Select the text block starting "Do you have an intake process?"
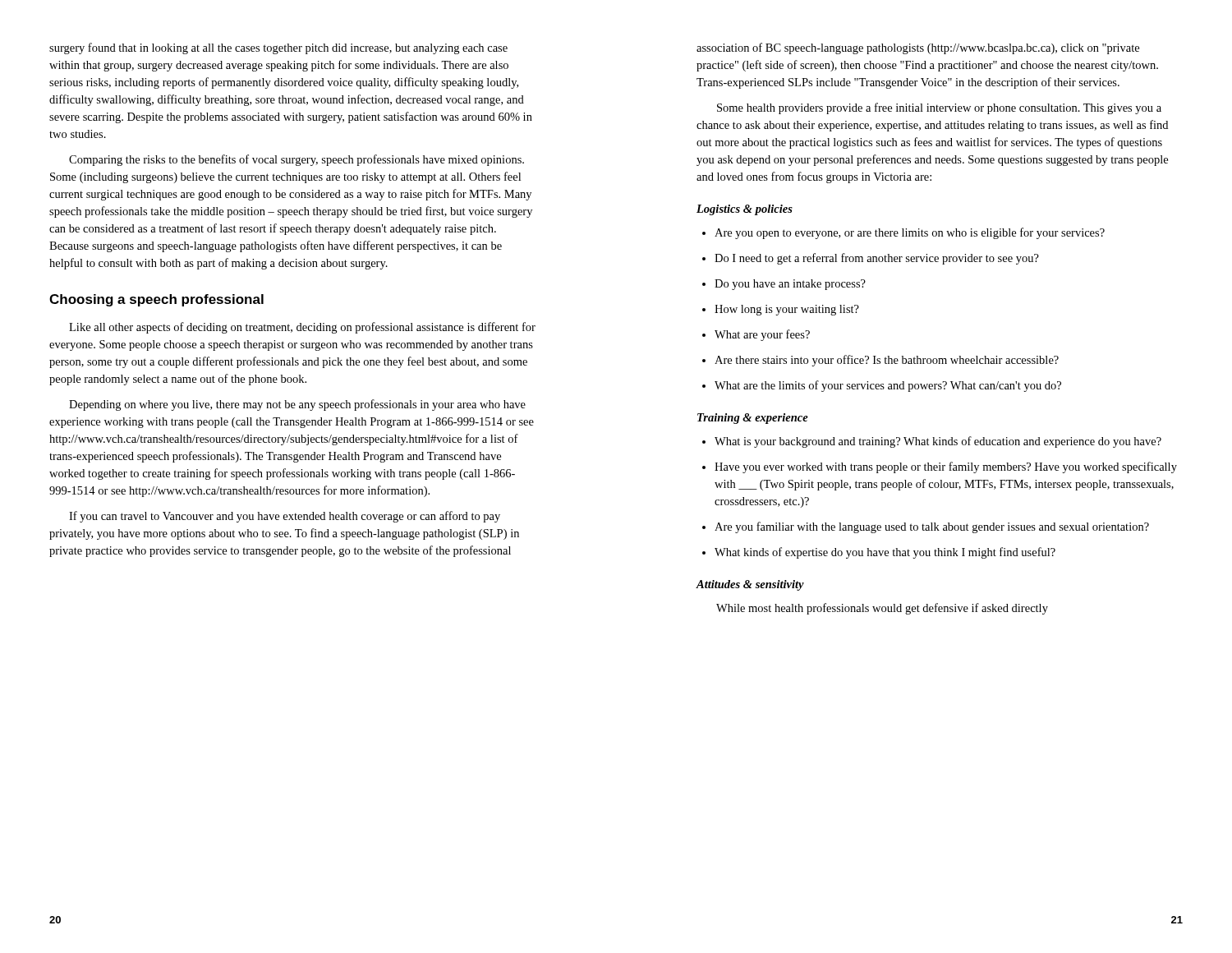The image size is (1232, 953). point(784,285)
